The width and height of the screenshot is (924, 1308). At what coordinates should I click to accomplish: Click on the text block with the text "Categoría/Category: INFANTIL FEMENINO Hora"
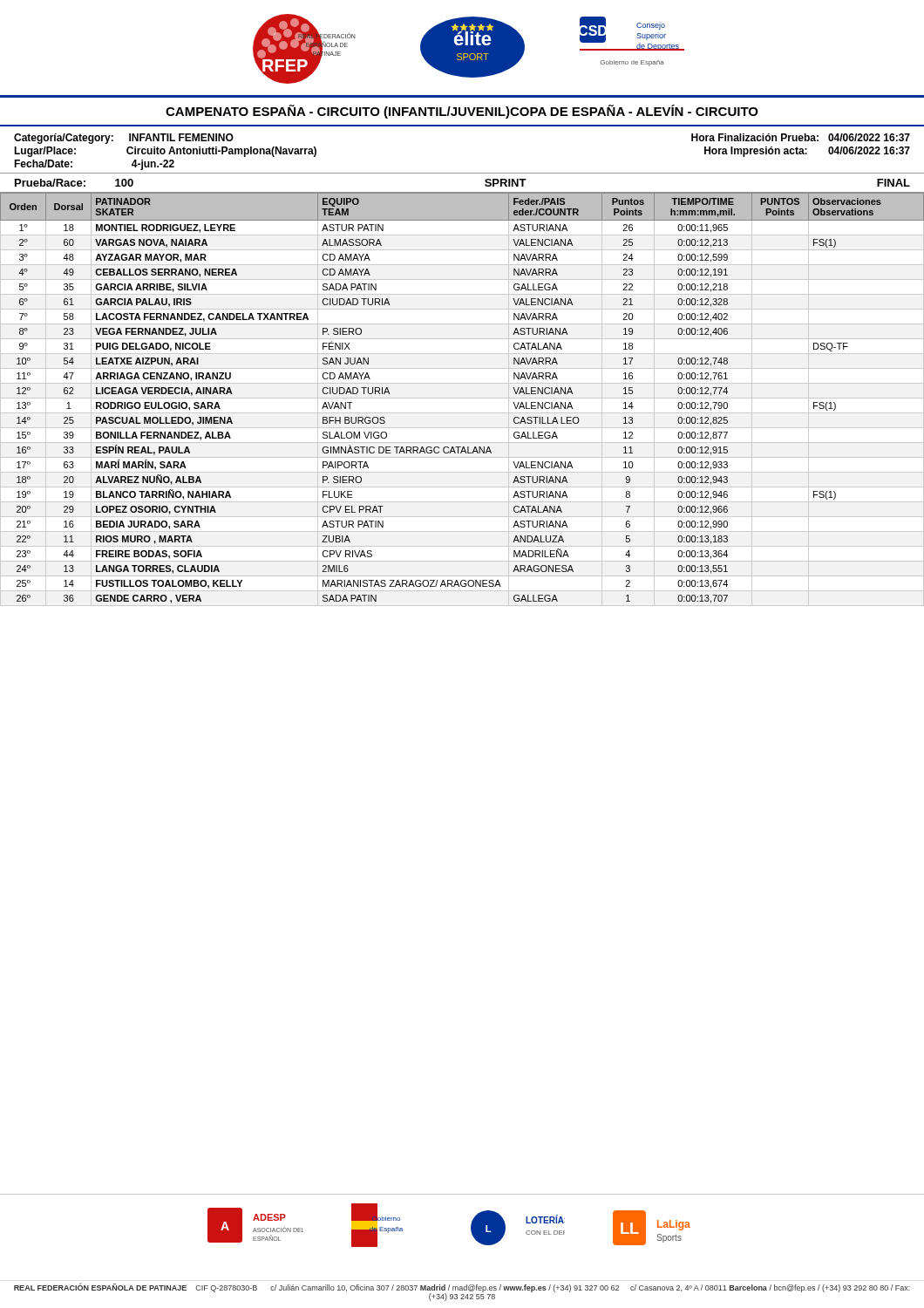[x=75, y=138]
